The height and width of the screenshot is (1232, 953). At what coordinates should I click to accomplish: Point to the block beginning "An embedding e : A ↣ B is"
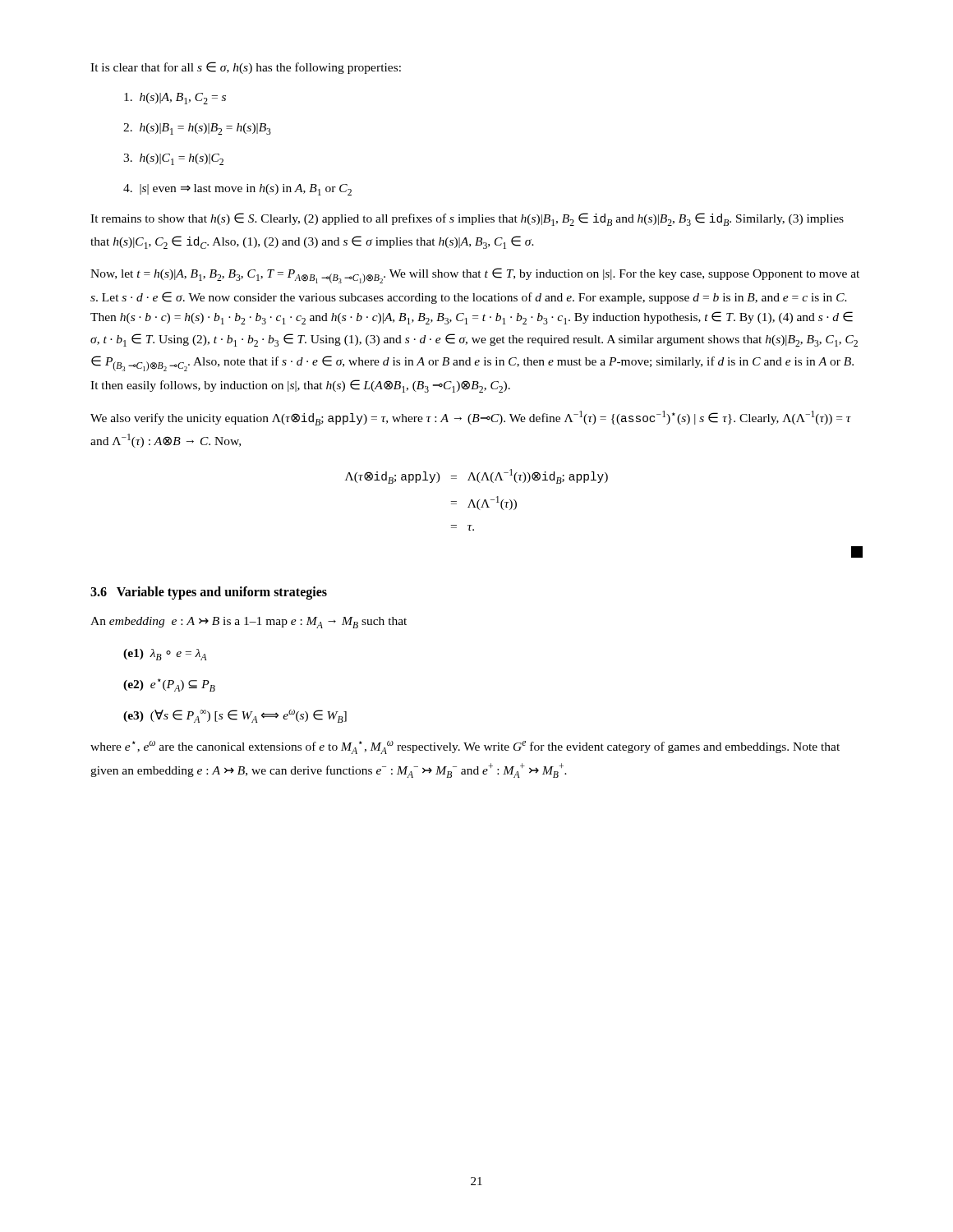click(249, 622)
